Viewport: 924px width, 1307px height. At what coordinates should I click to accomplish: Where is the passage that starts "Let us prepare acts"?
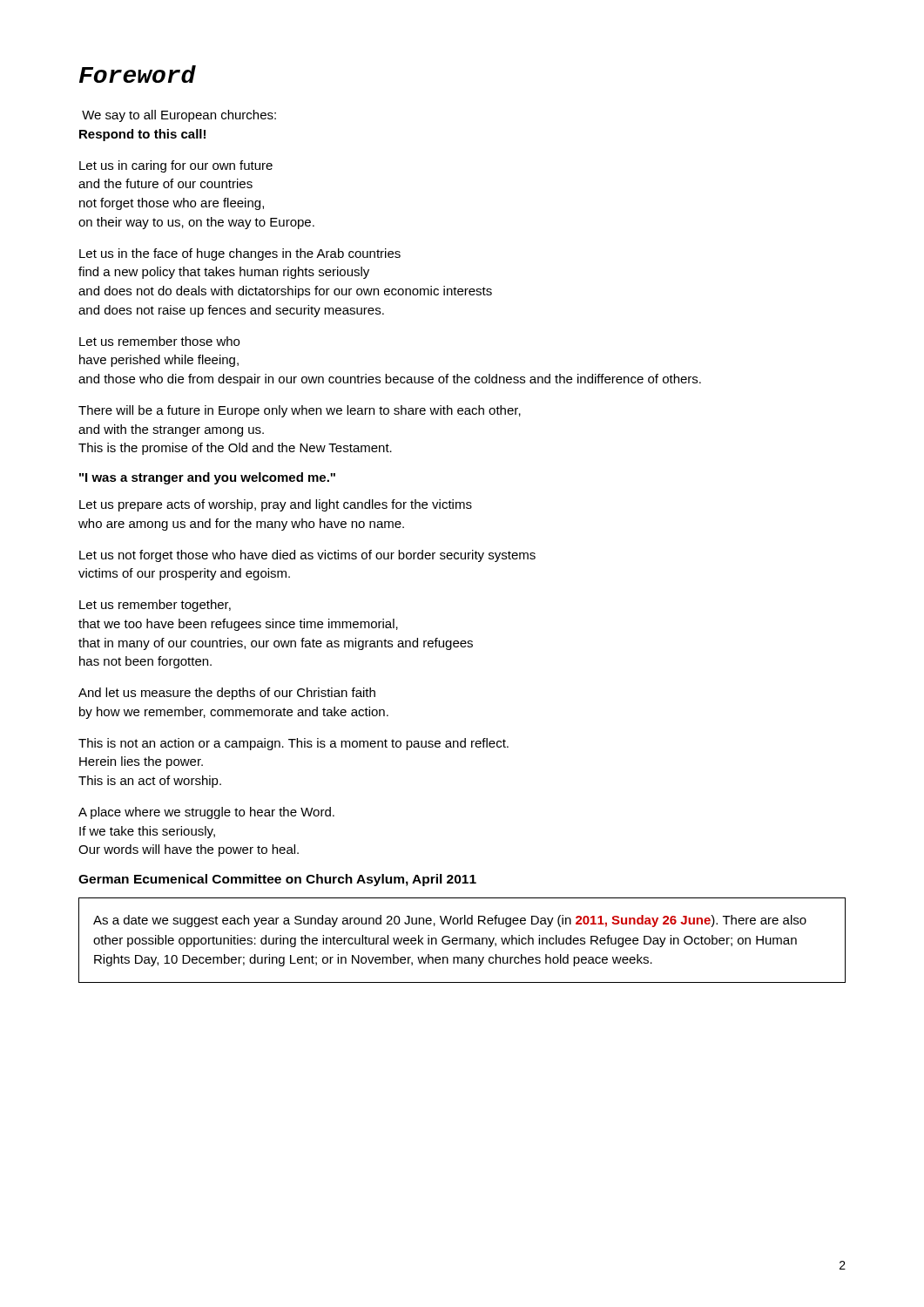click(275, 514)
